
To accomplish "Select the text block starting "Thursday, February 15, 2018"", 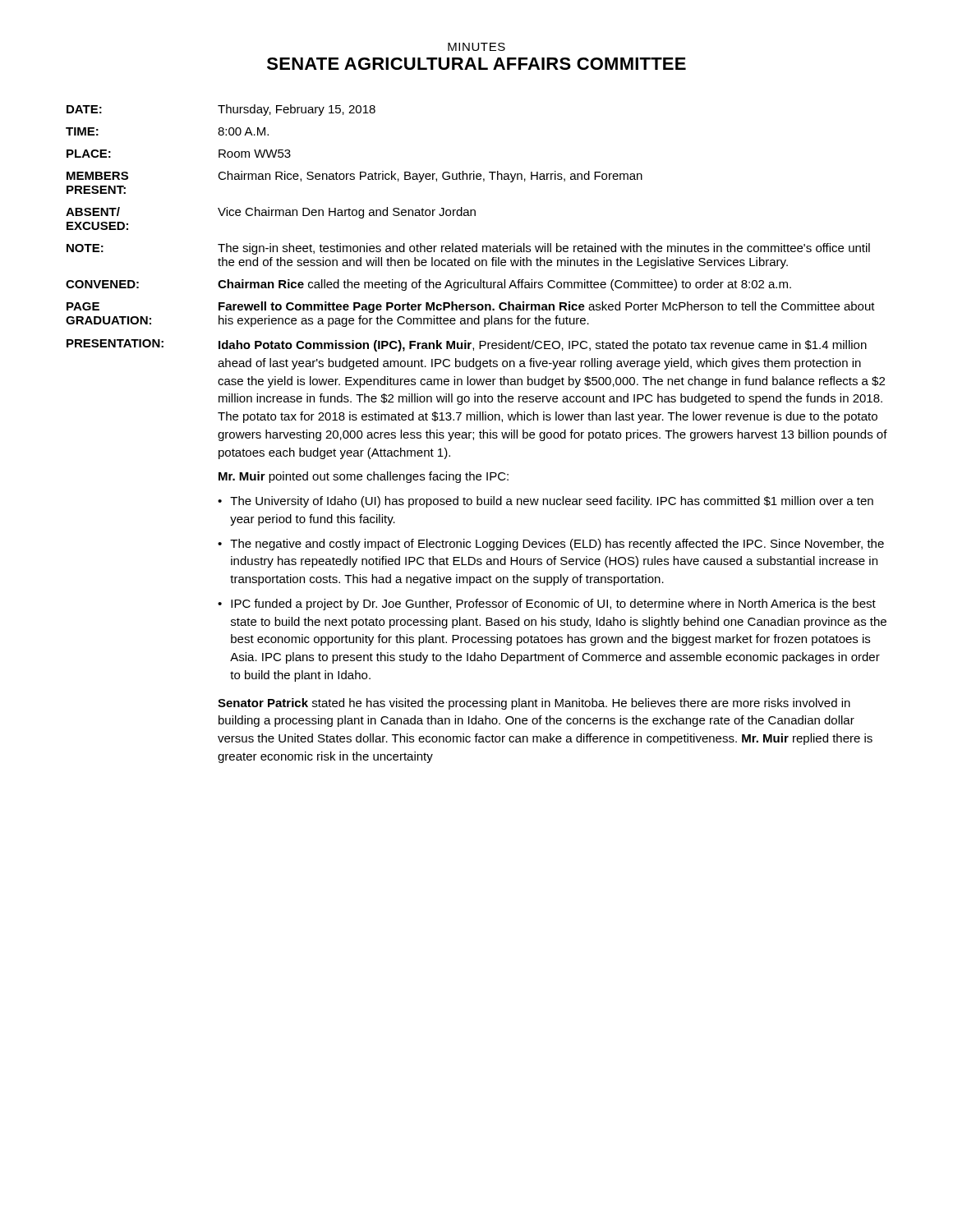I will pos(297,109).
